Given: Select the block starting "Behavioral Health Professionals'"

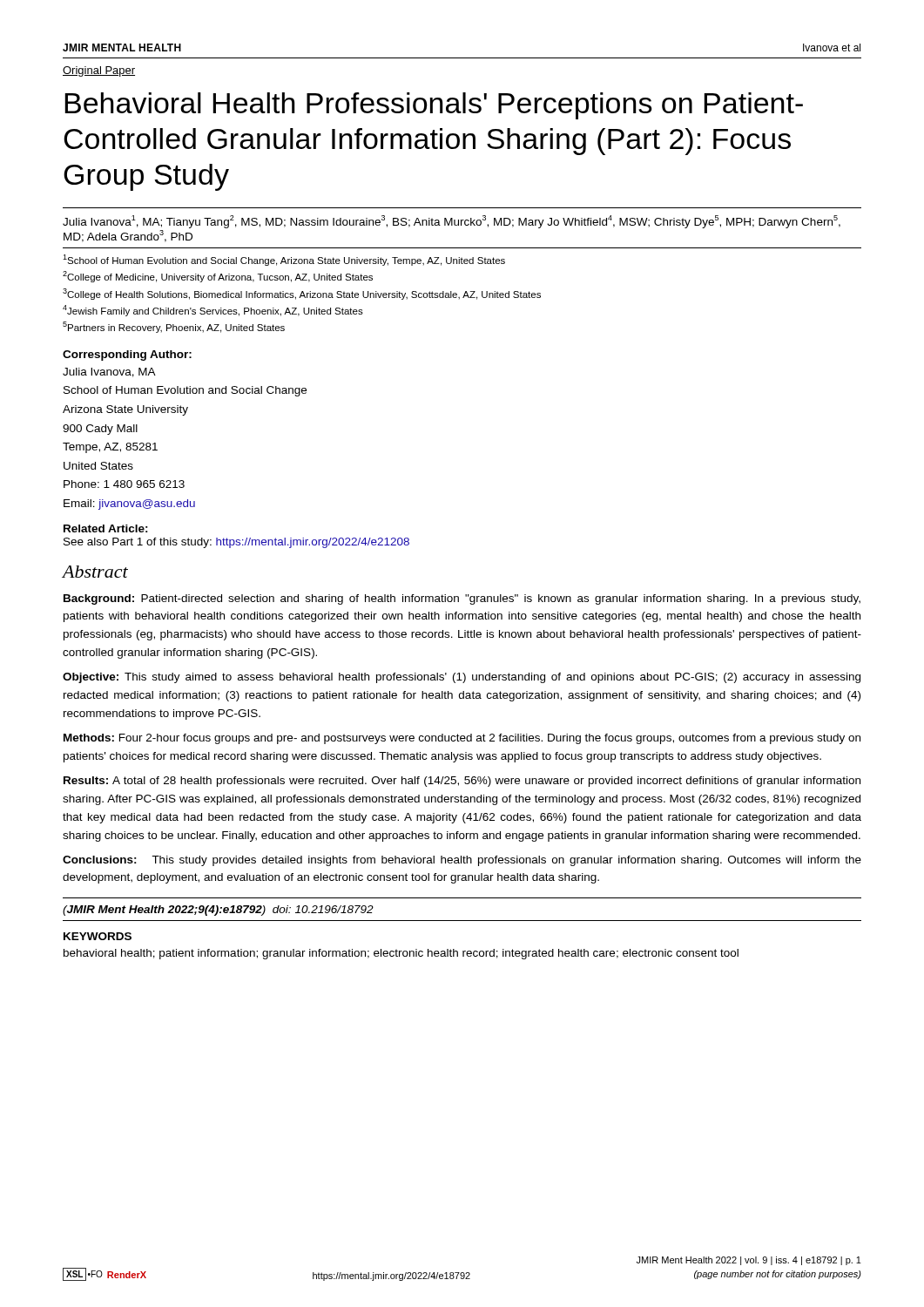Looking at the screenshot, I should point(462,139).
